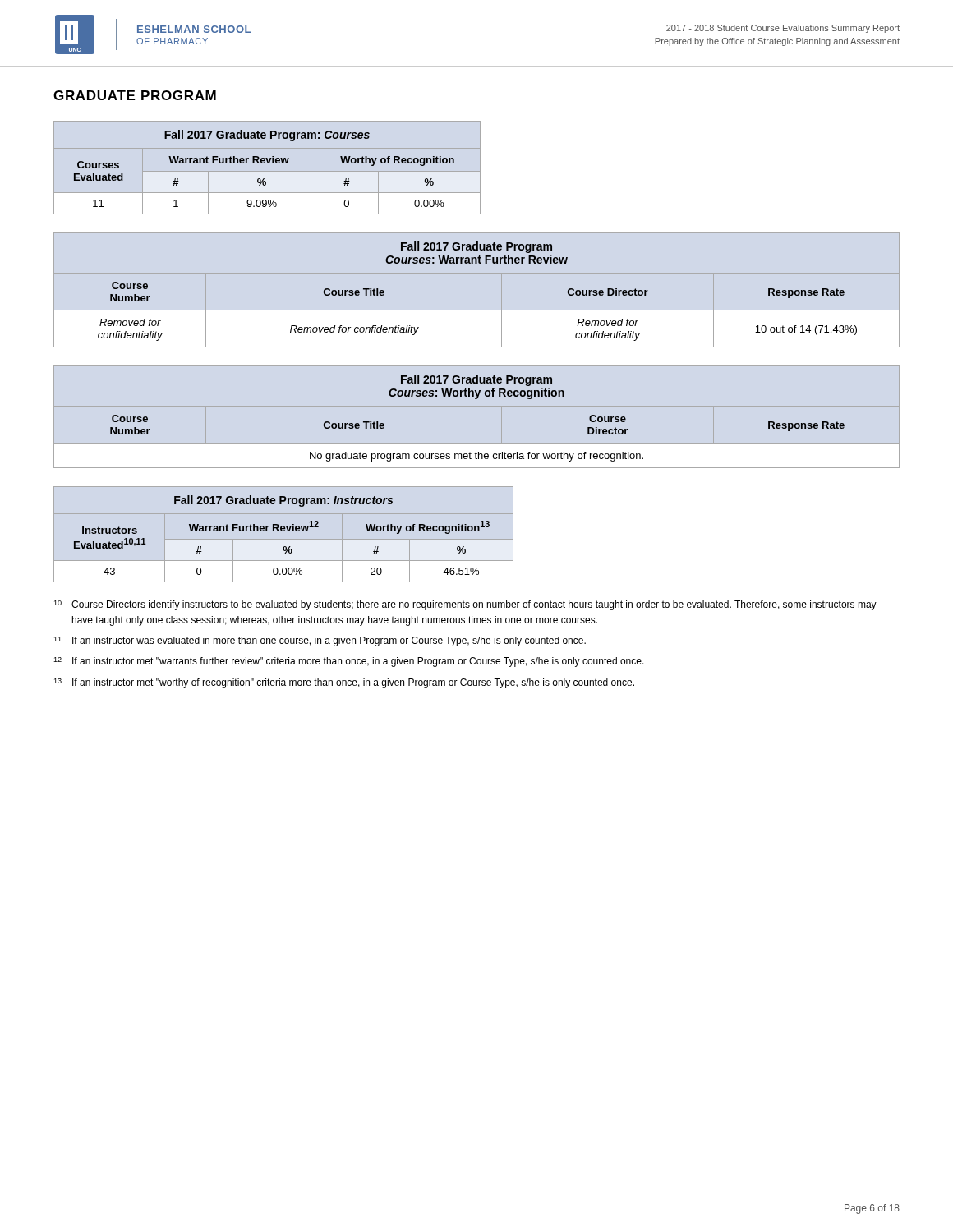Viewport: 953px width, 1232px height.
Task: Find the table that mentions "No graduate program"
Action: tap(476, 417)
